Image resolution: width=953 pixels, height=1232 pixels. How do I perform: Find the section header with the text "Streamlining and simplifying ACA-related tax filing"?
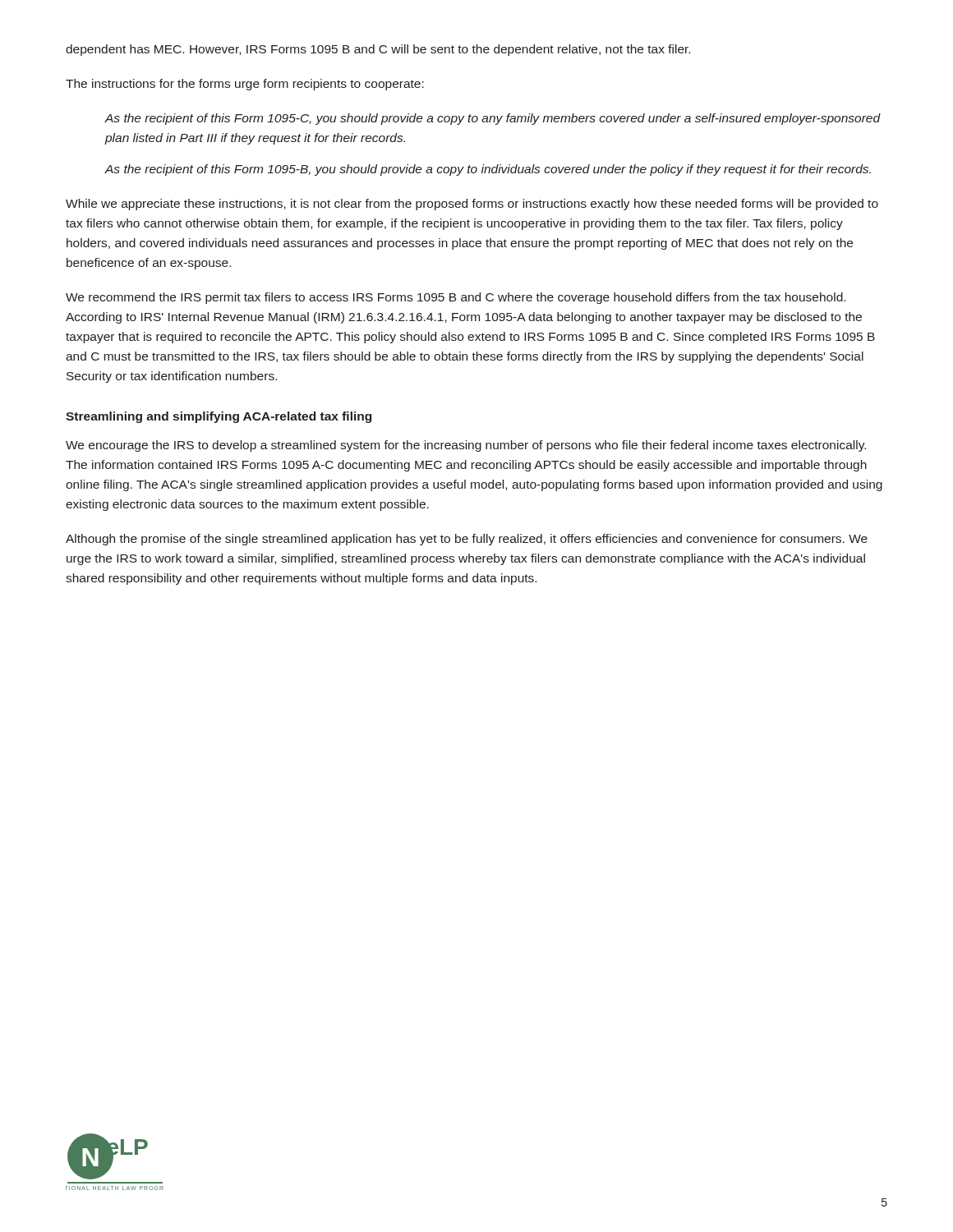point(219,416)
